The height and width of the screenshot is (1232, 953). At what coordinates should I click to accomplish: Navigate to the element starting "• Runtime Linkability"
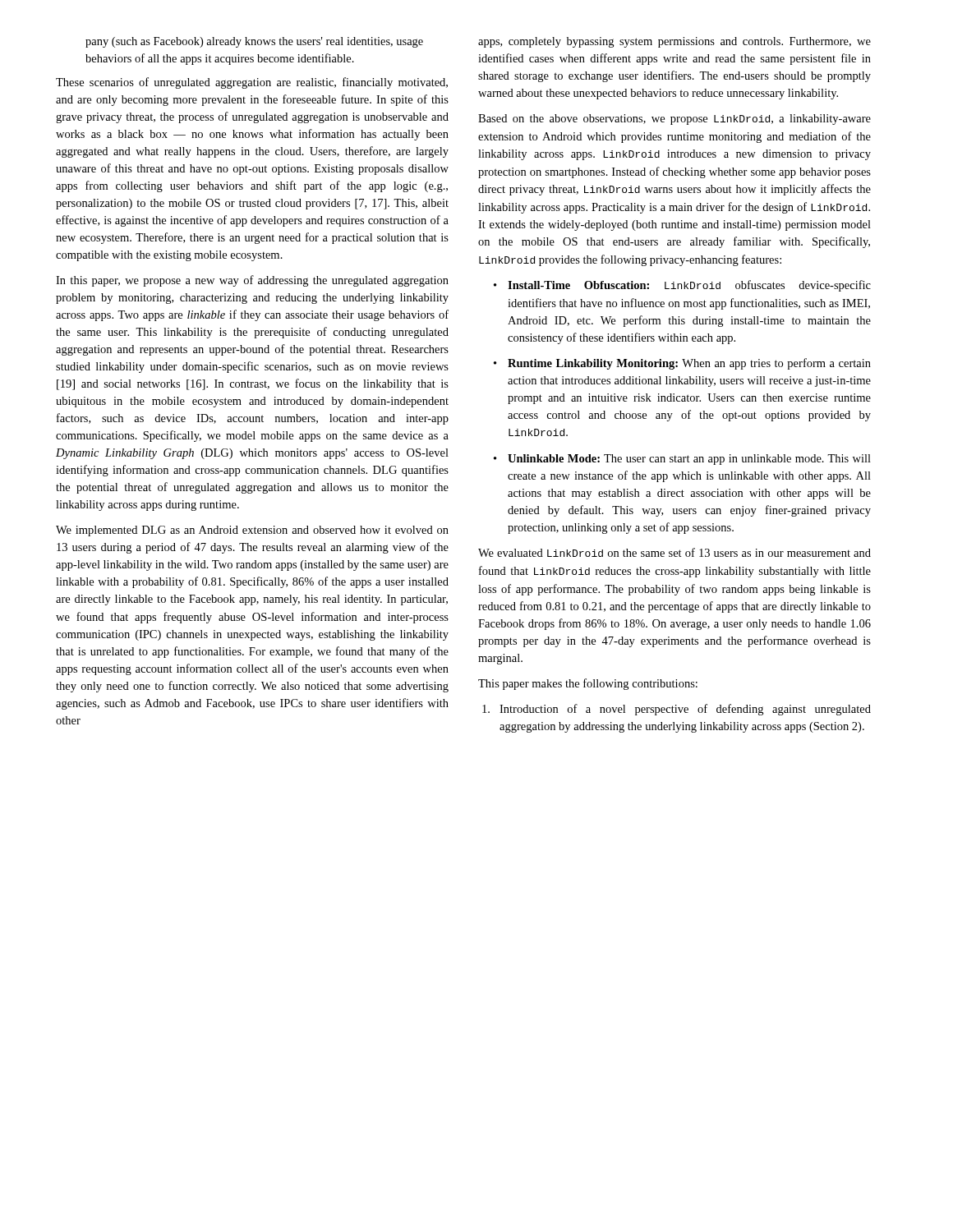pos(682,399)
